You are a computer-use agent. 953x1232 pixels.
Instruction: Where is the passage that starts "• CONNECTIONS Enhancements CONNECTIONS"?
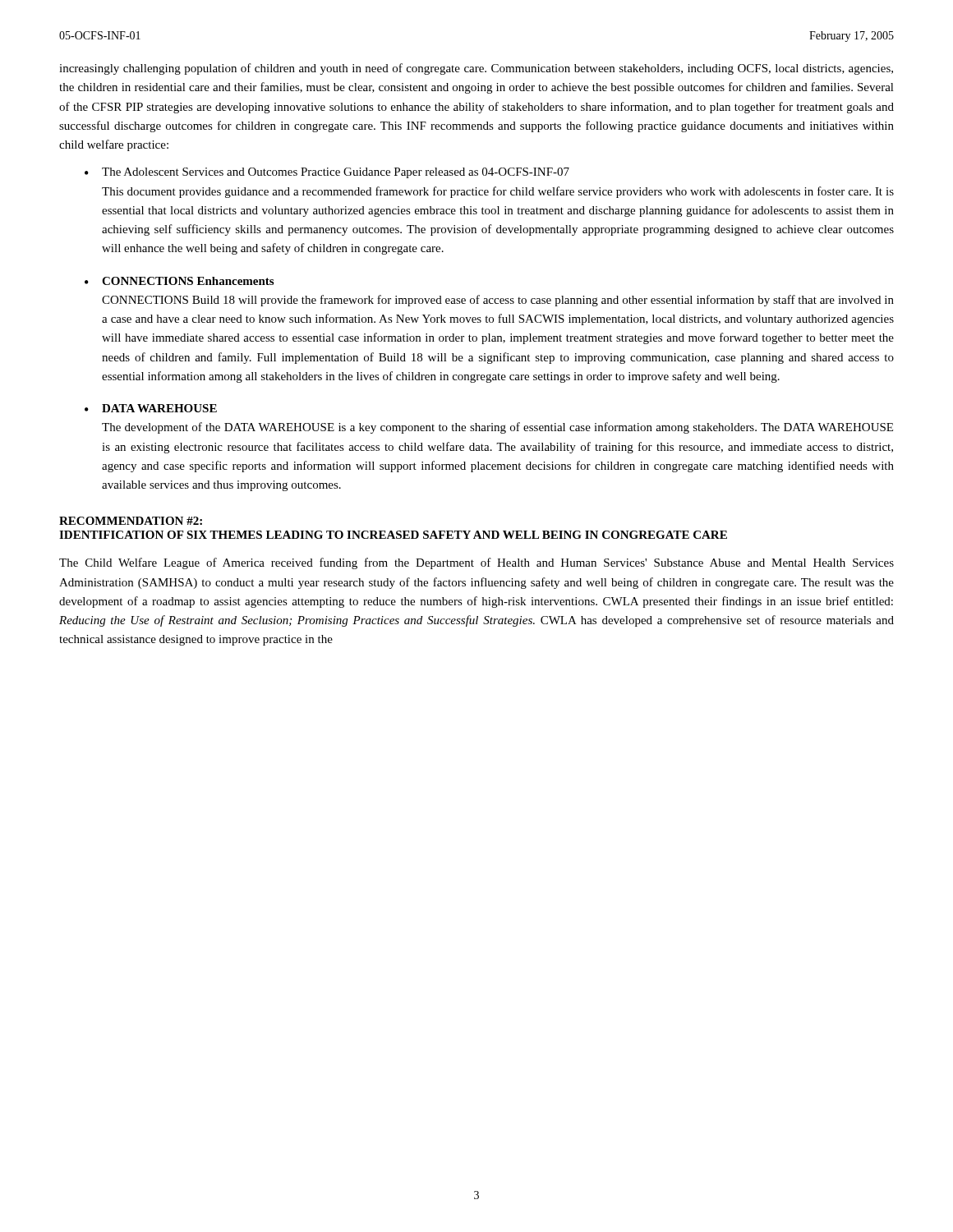coord(489,329)
